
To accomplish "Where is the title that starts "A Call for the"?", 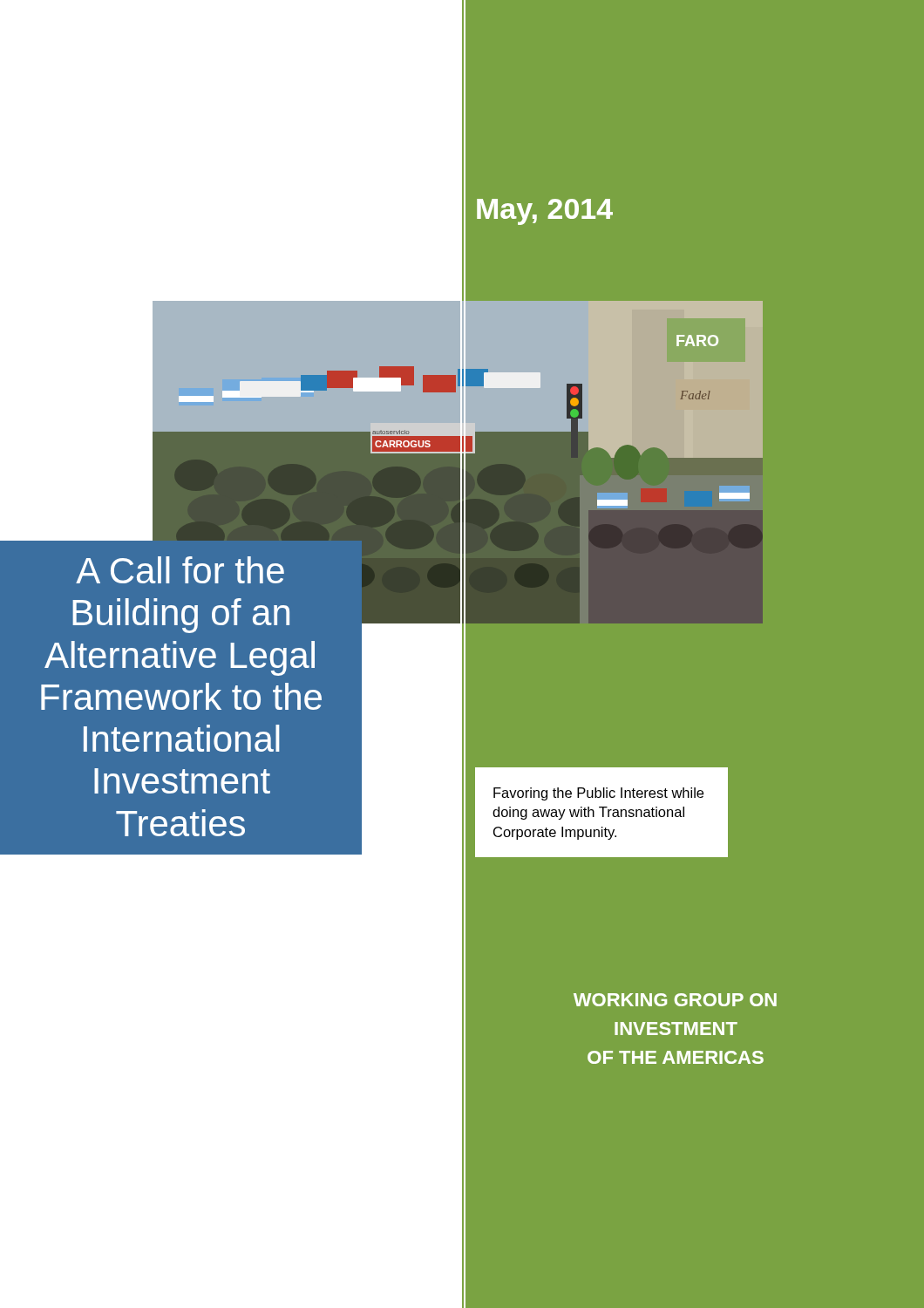I will click(181, 698).
